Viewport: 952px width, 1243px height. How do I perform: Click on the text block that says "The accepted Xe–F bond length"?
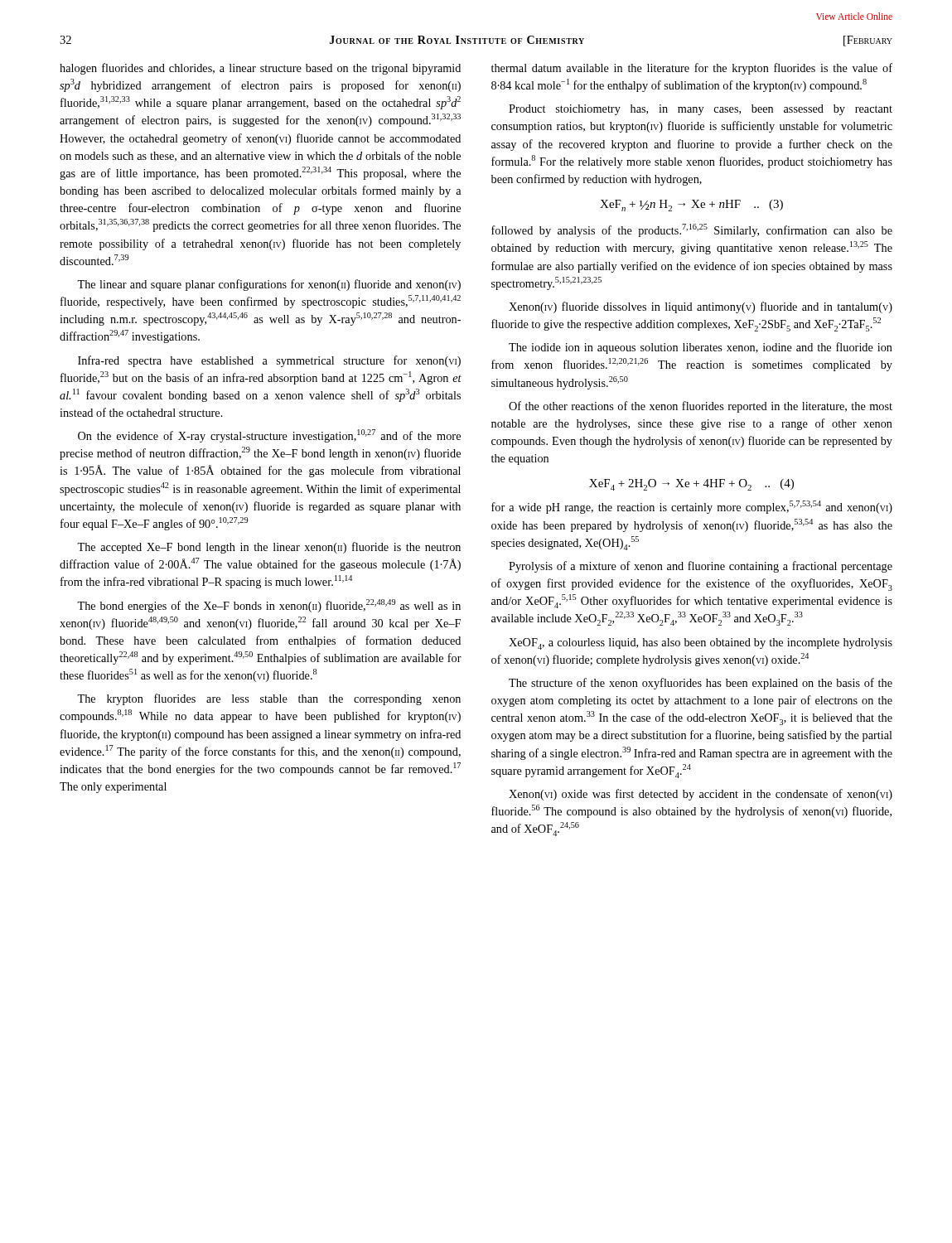260,565
